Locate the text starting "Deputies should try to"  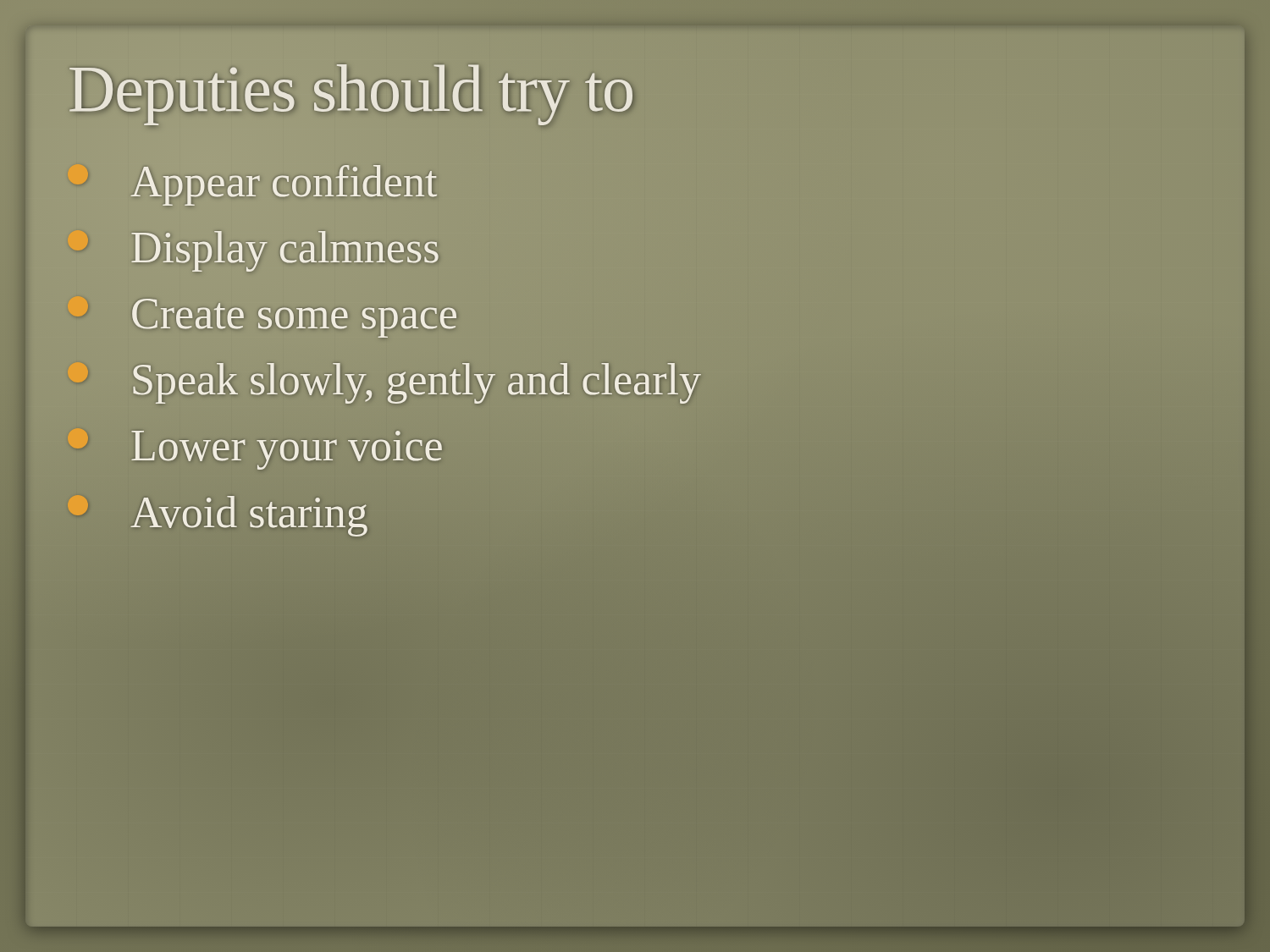(351, 89)
